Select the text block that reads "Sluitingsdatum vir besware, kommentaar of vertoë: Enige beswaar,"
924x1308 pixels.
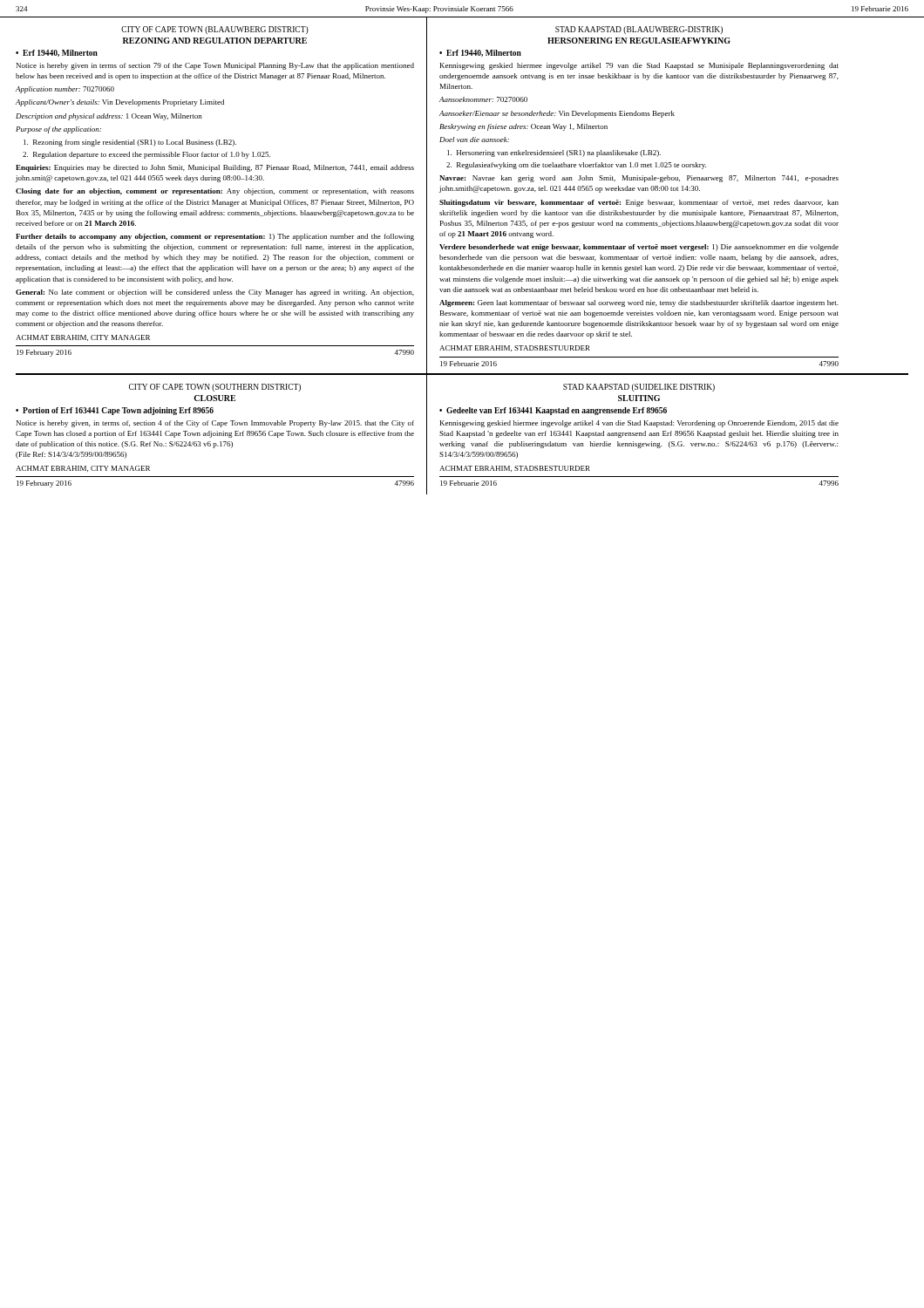coord(639,218)
